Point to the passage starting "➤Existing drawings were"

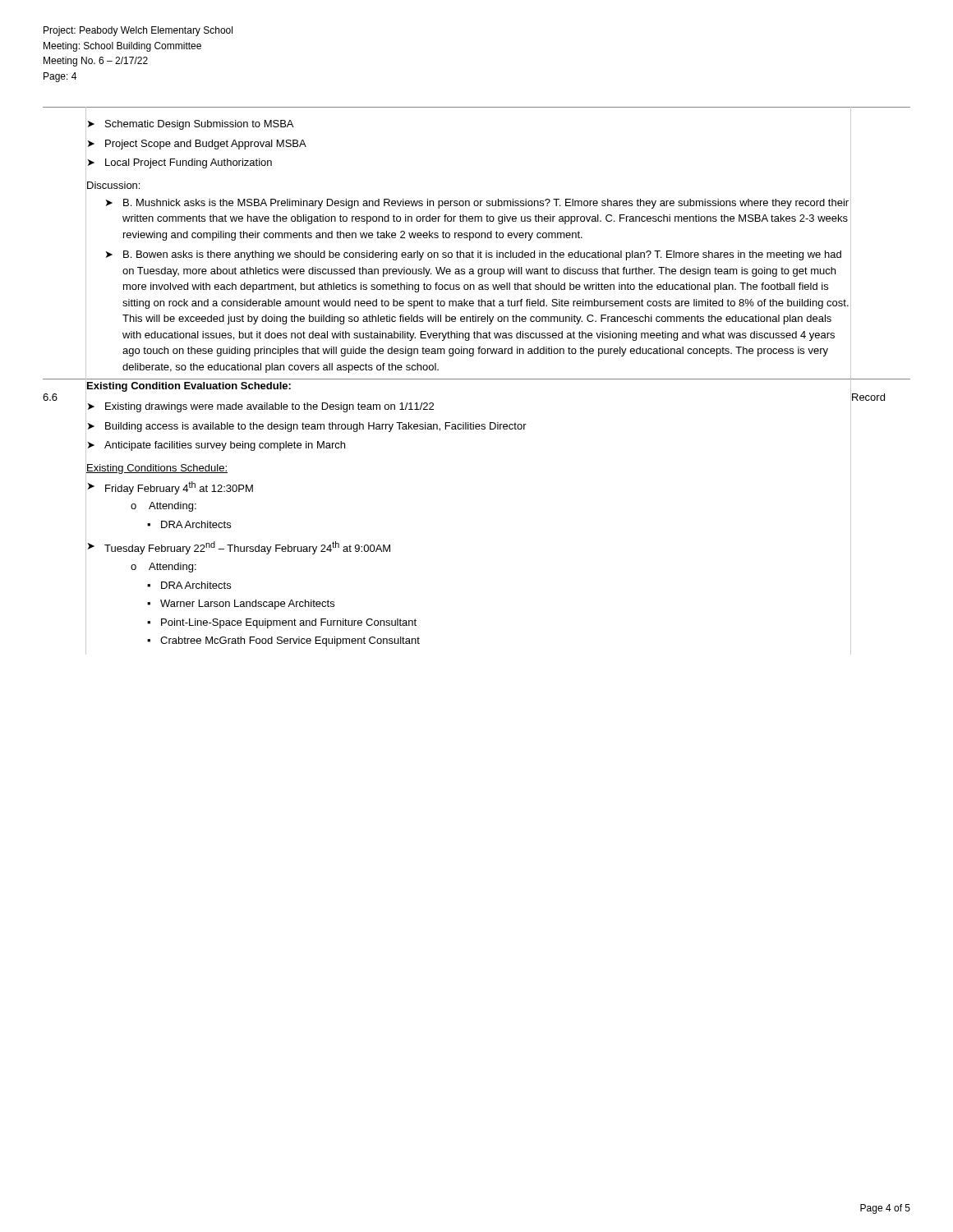260,406
